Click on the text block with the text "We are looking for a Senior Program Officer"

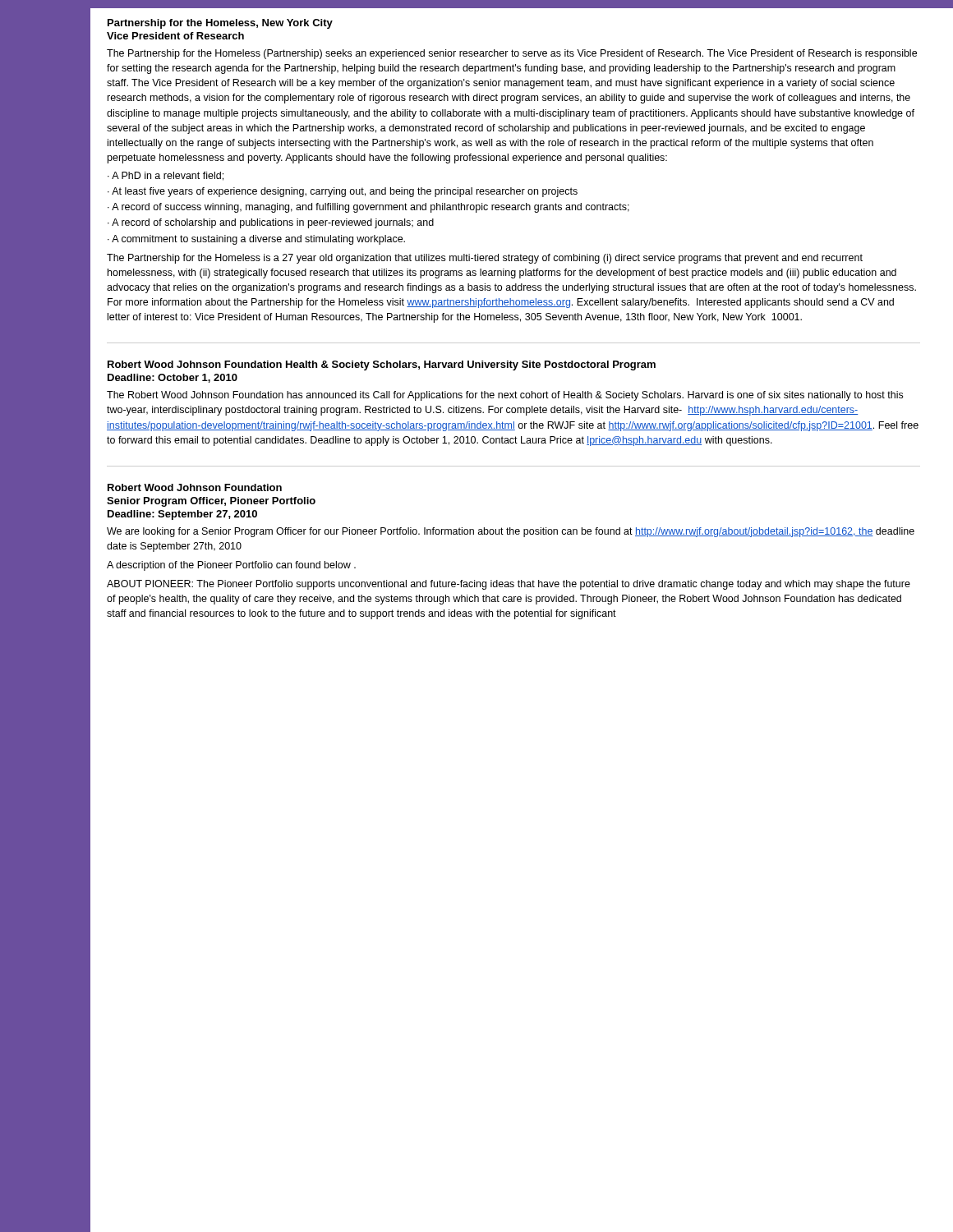click(x=511, y=539)
